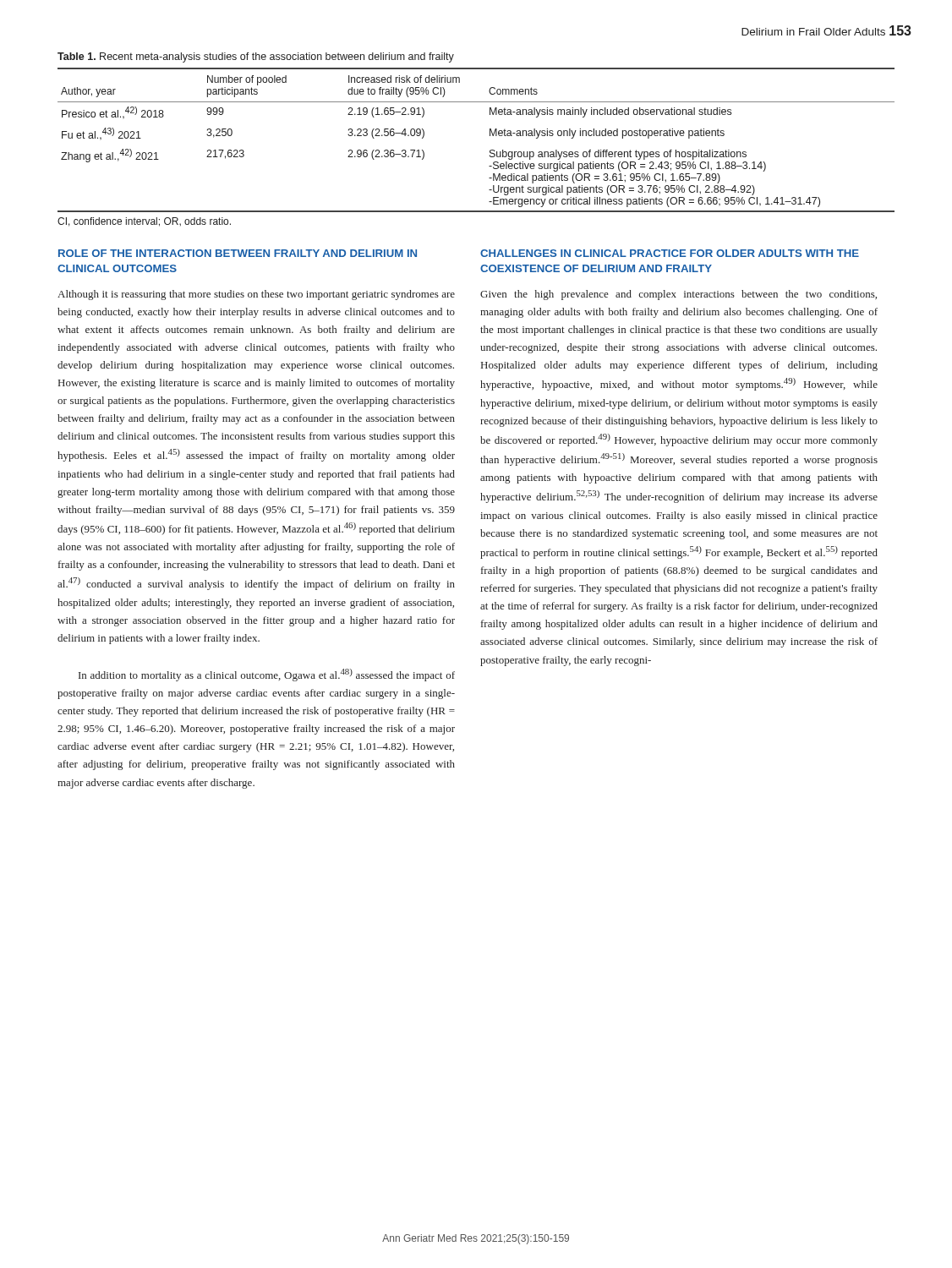Select the element starting "Although it is reassuring that more studies"
This screenshot has width=952, height=1268.
[256, 538]
